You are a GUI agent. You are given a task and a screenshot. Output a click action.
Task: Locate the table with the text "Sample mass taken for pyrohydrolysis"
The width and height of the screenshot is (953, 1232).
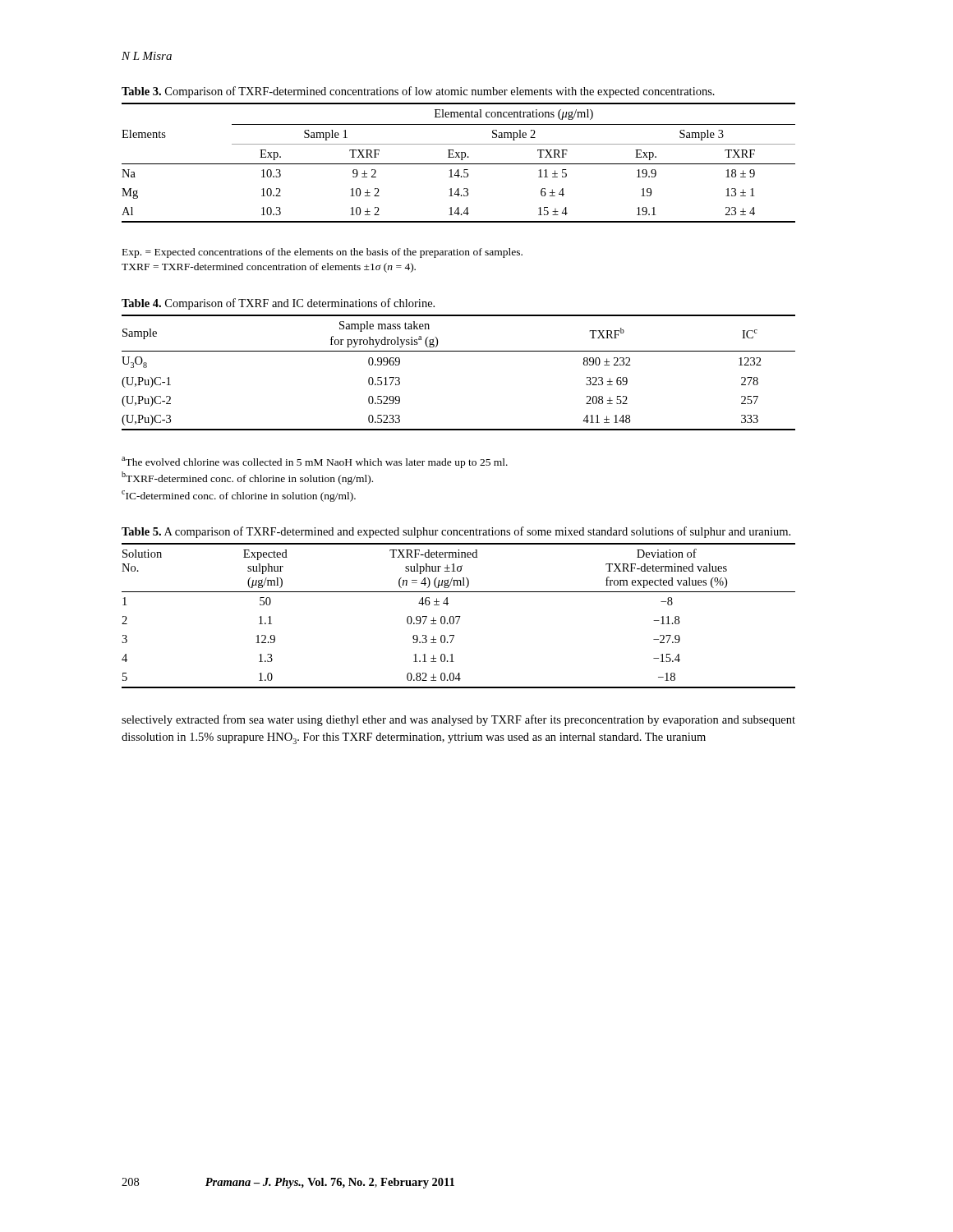coord(458,372)
